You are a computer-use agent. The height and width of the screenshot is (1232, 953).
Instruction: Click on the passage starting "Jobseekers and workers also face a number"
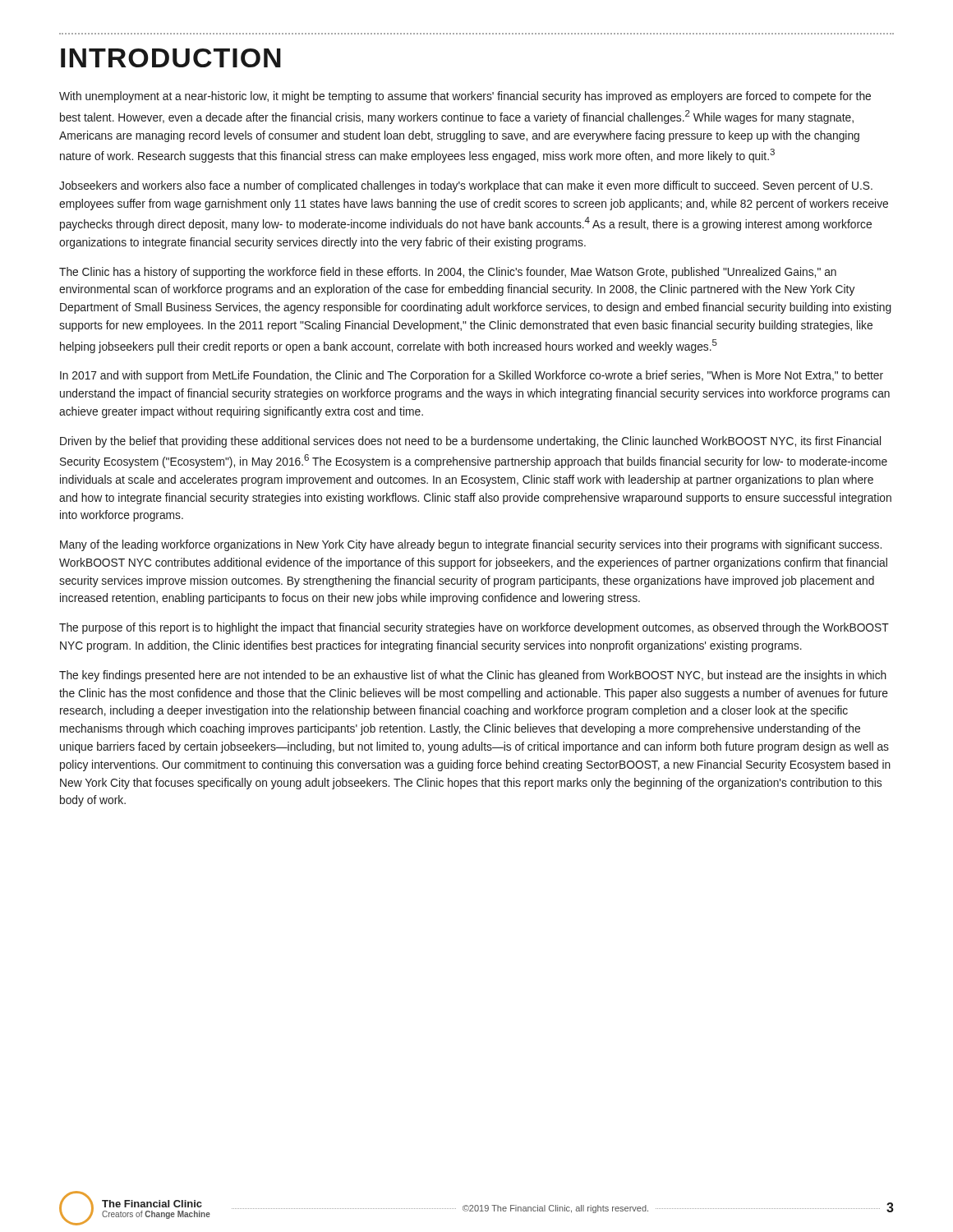tap(474, 214)
